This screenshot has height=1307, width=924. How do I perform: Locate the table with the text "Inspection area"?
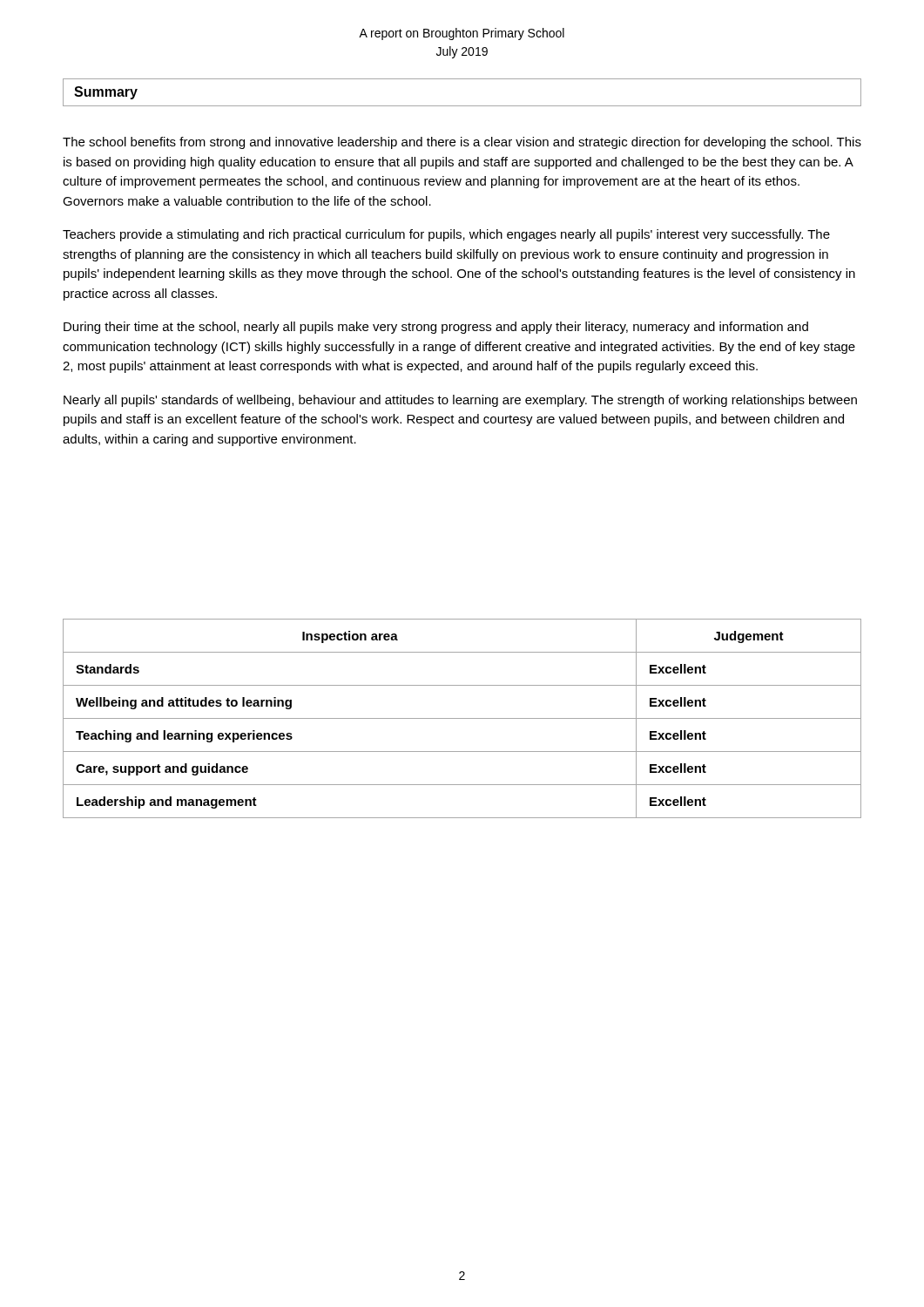pyautogui.click(x=462, y=718)
